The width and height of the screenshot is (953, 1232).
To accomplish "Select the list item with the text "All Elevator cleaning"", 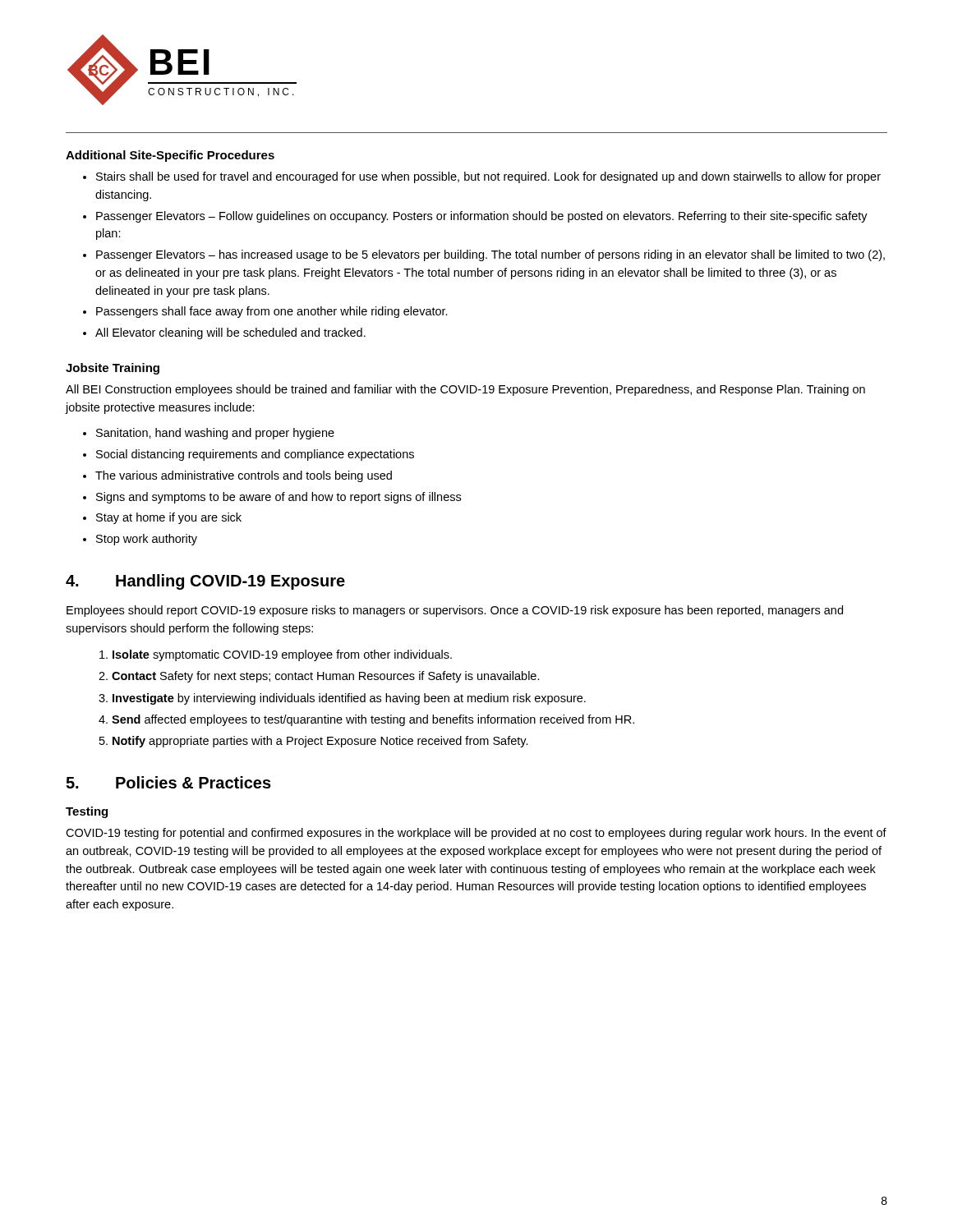I will [231, 333].
